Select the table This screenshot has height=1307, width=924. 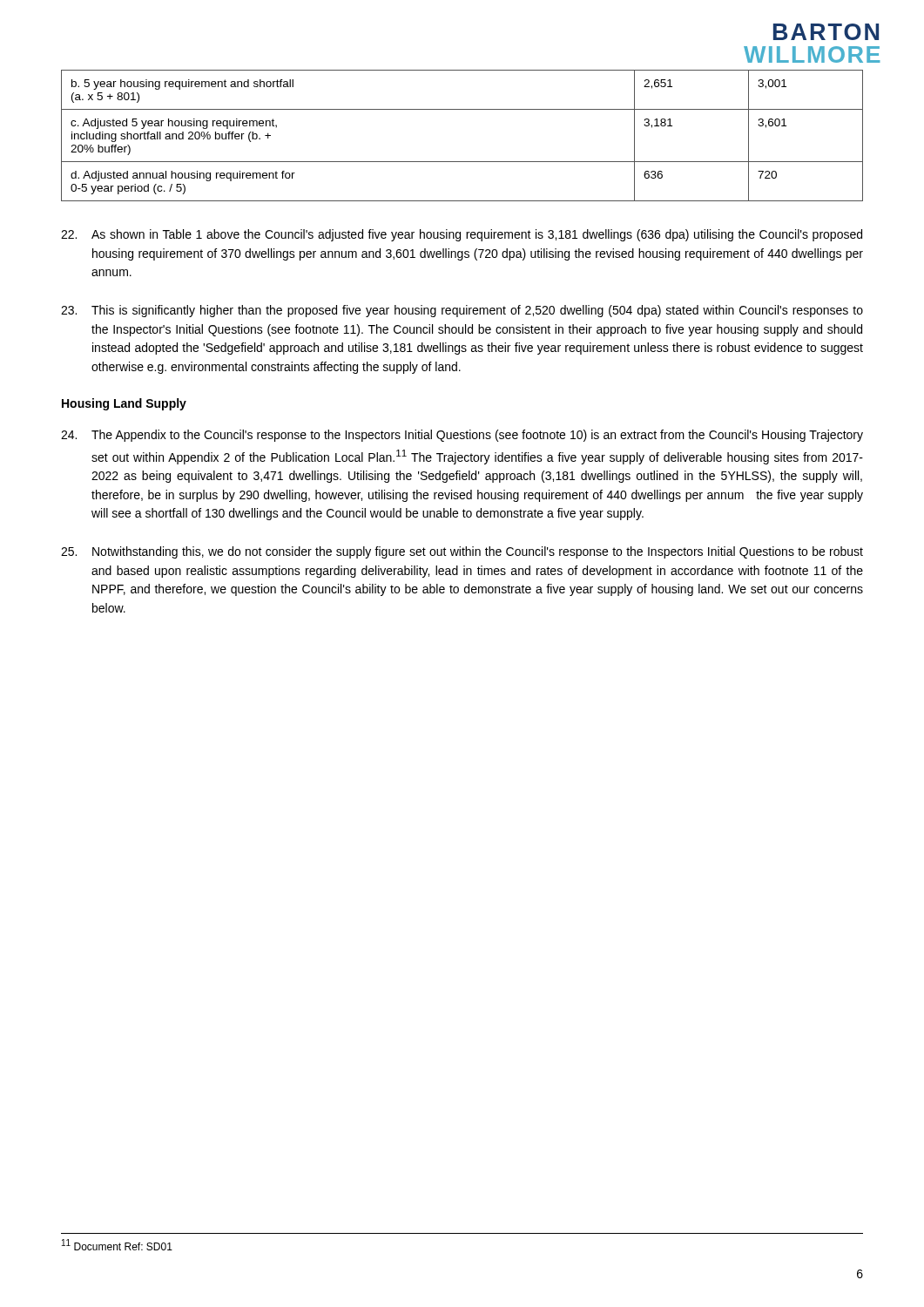[x=462, y=135]
